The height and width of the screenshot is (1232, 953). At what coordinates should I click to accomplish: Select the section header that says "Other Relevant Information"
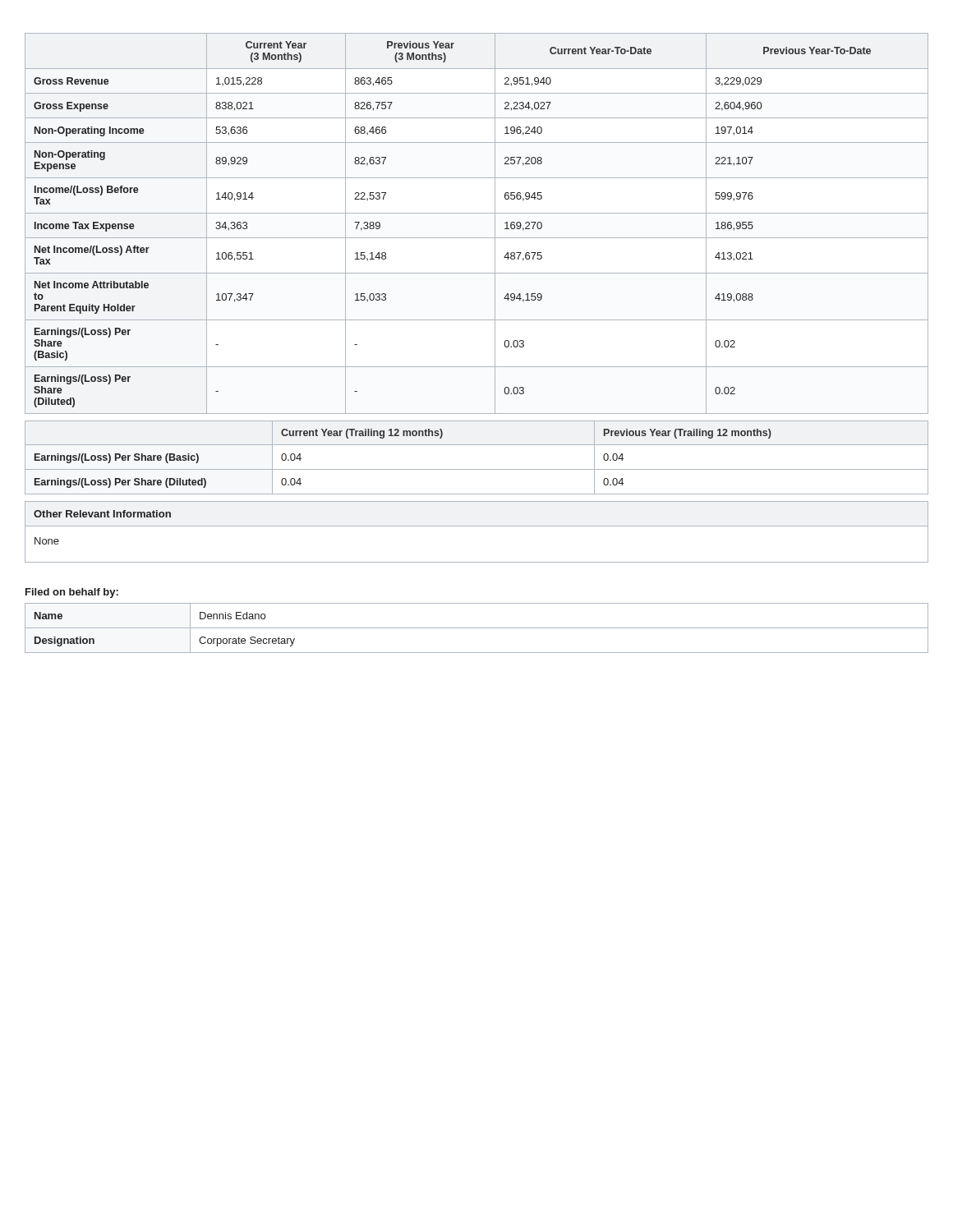click(102, 514)
